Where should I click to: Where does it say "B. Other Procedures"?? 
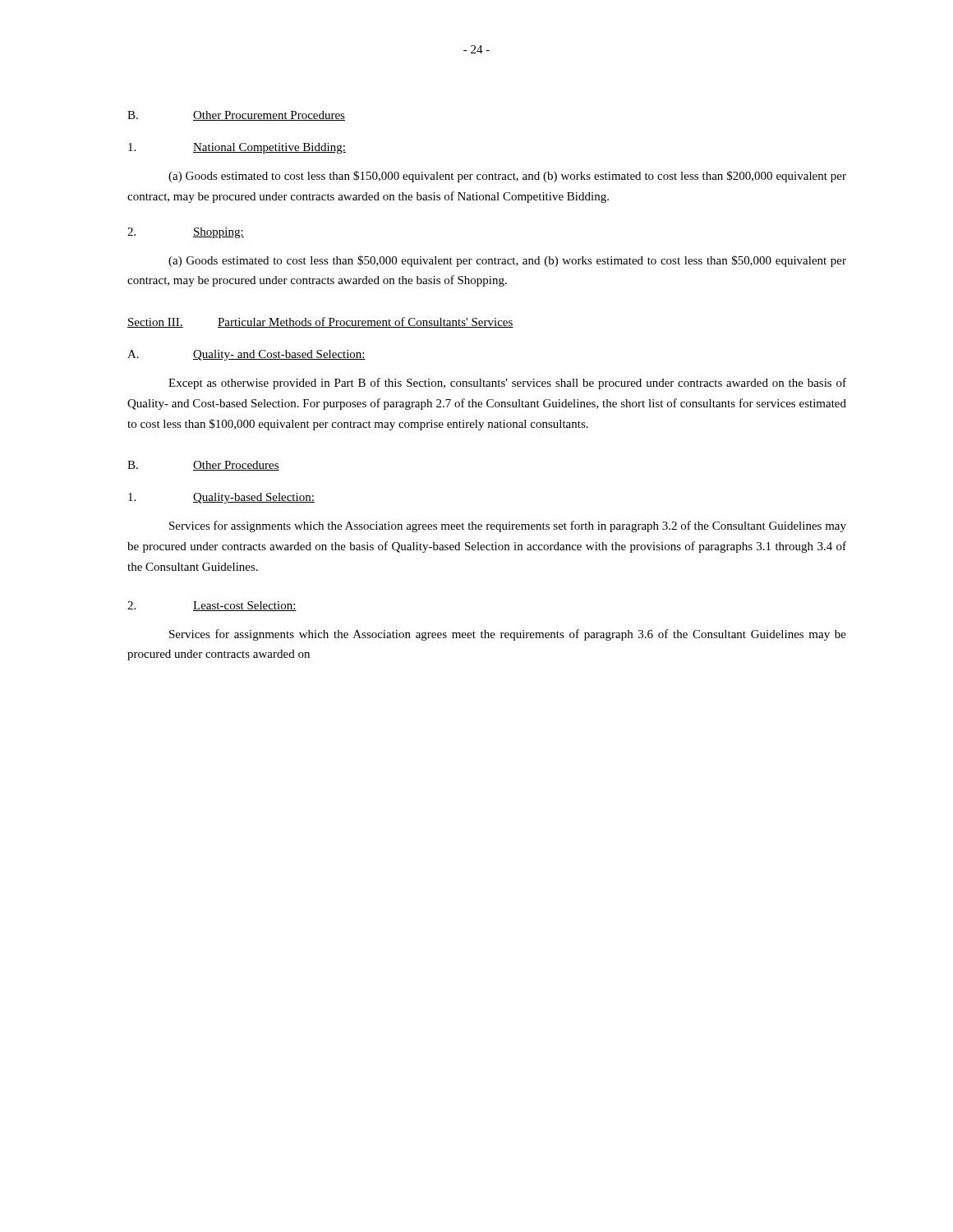[203, 466]
